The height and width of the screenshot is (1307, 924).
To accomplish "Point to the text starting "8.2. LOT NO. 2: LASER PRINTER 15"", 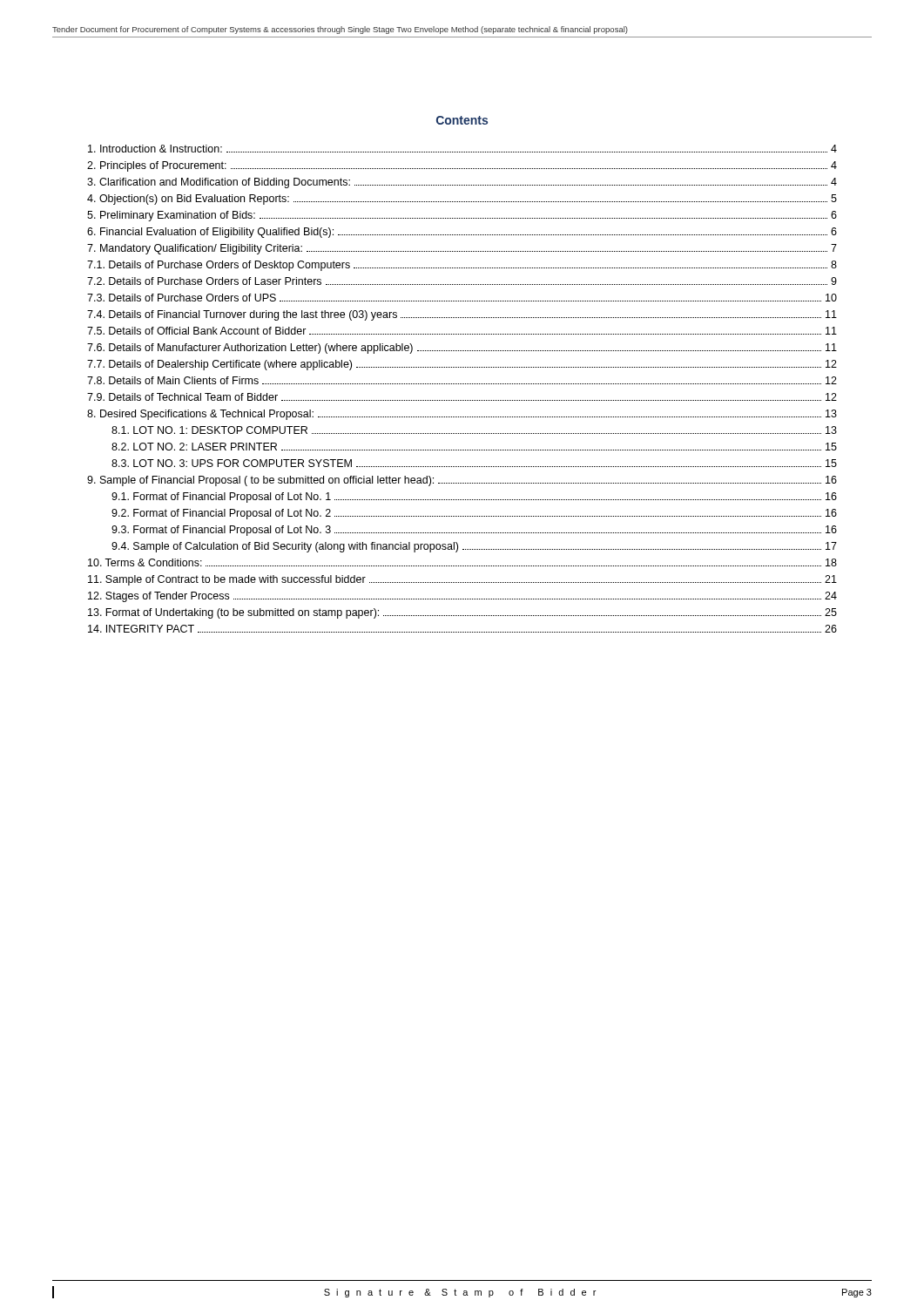I will click(x=474, y=447).
